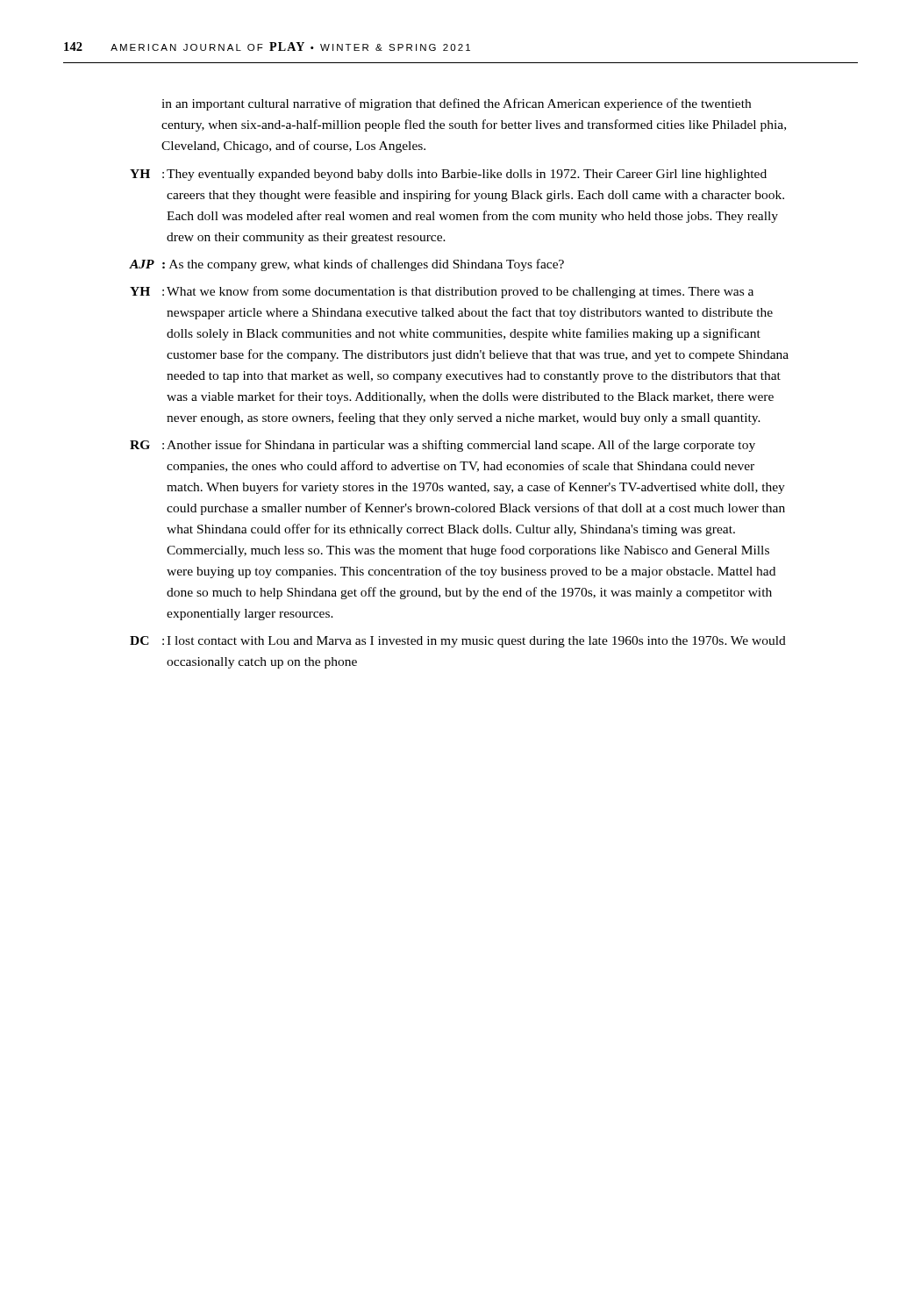Navigate to the text starting "in an important cultural narrative of"

click(x=474, y=124)
